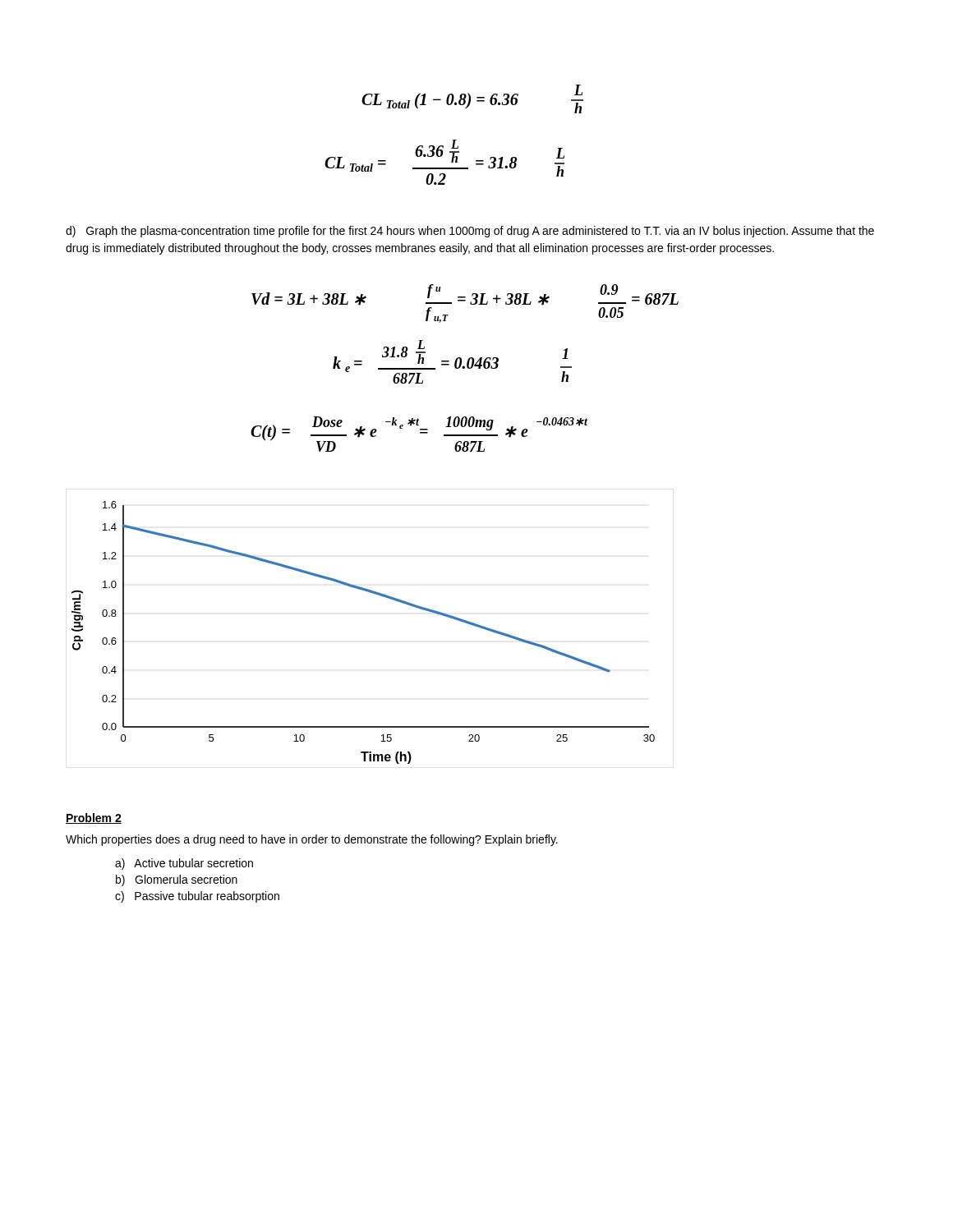Locate the text starting "C(t) = Dose"

point(476,433)
